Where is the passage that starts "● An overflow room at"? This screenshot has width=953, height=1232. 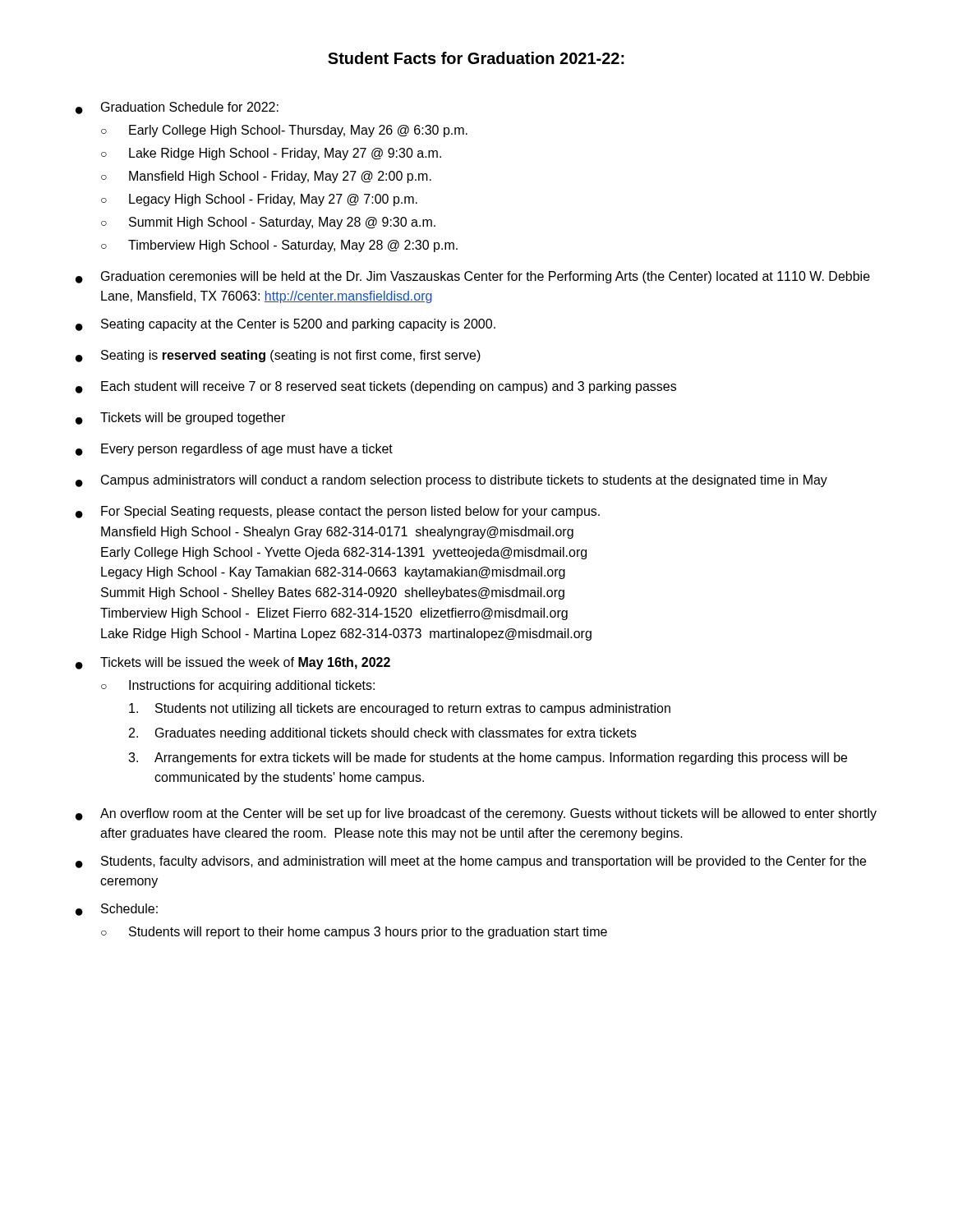point(476,823)
